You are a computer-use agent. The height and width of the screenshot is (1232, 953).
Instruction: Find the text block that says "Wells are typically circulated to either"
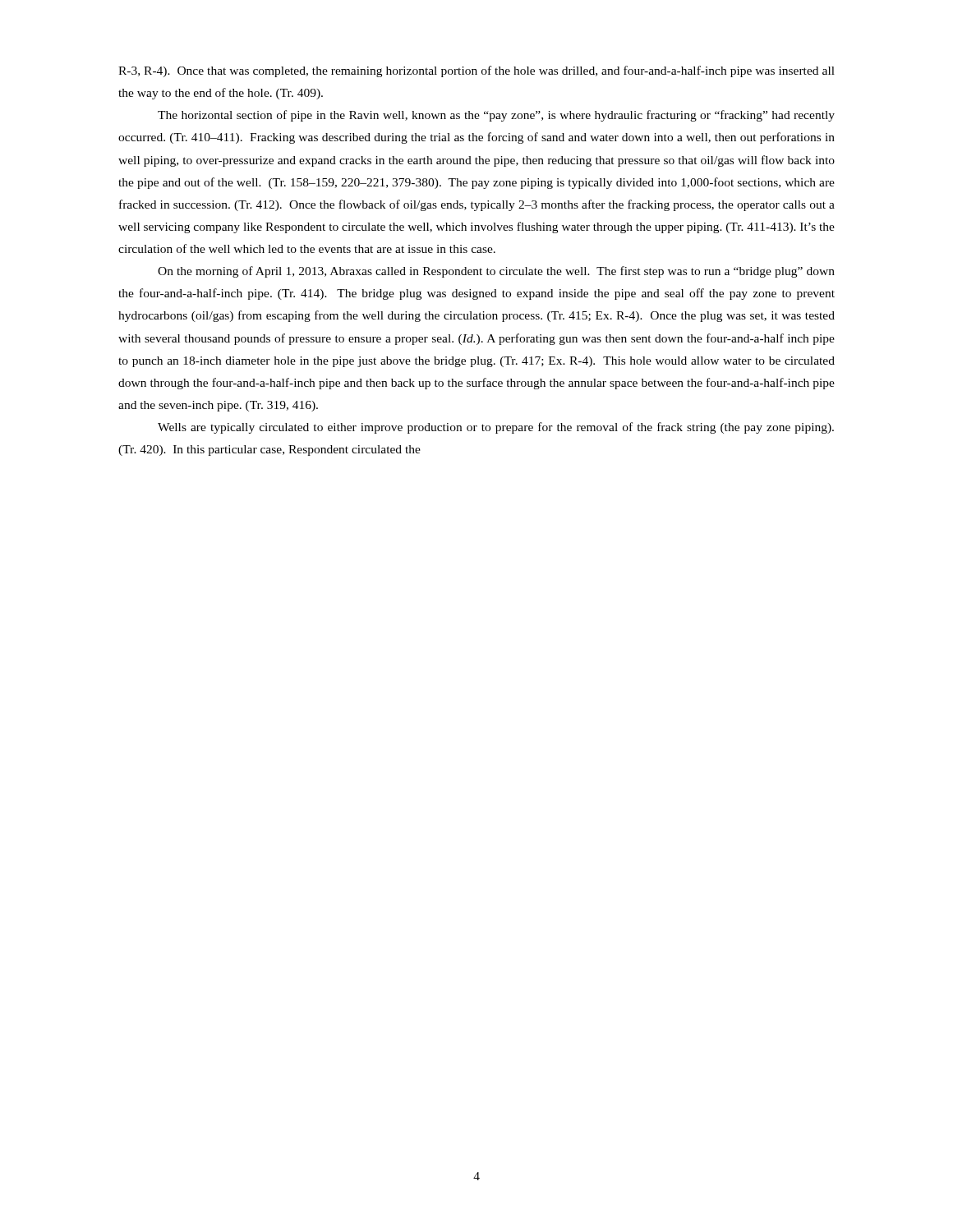point(476,438)
